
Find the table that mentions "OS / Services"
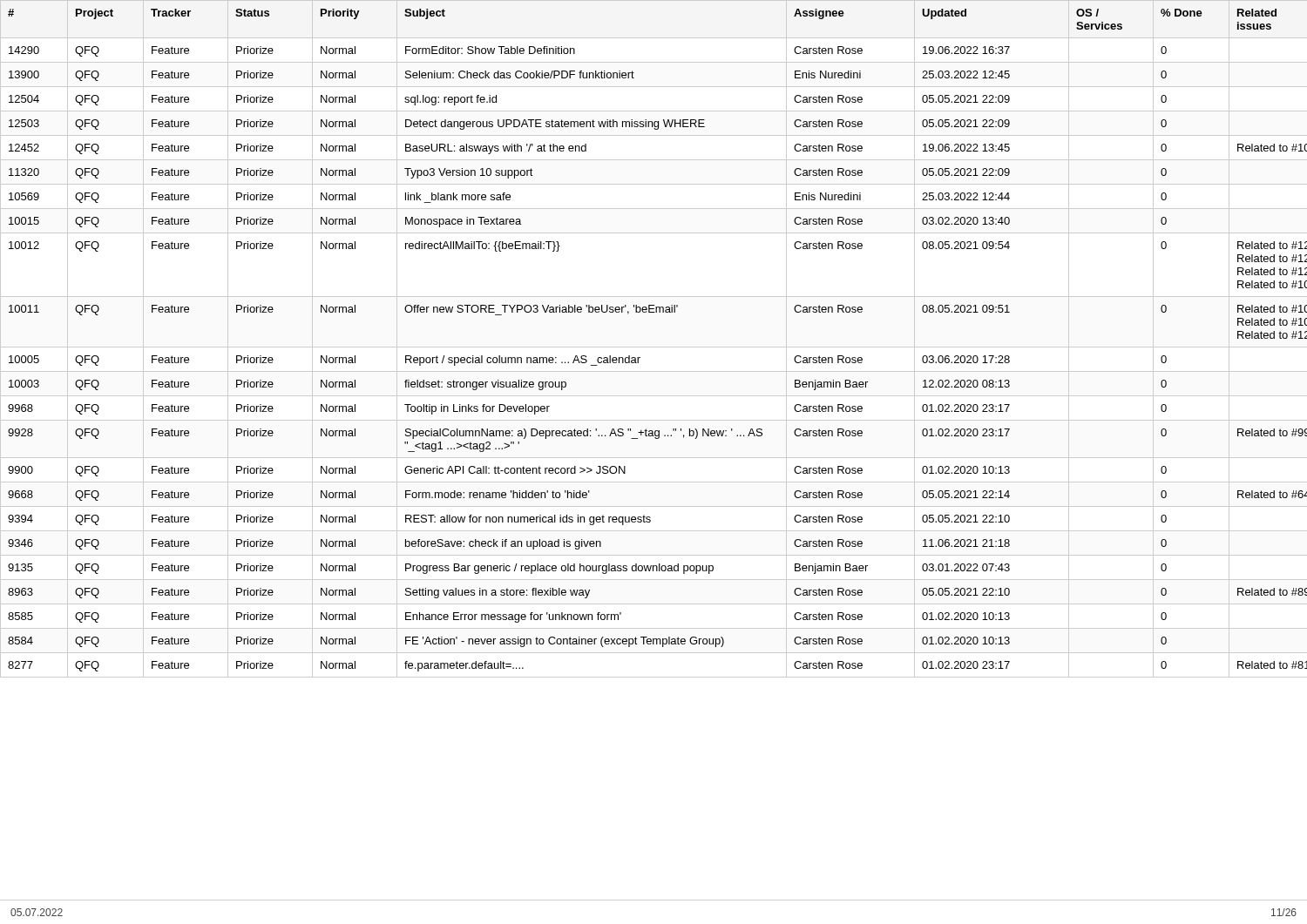[x=654, y=449]
